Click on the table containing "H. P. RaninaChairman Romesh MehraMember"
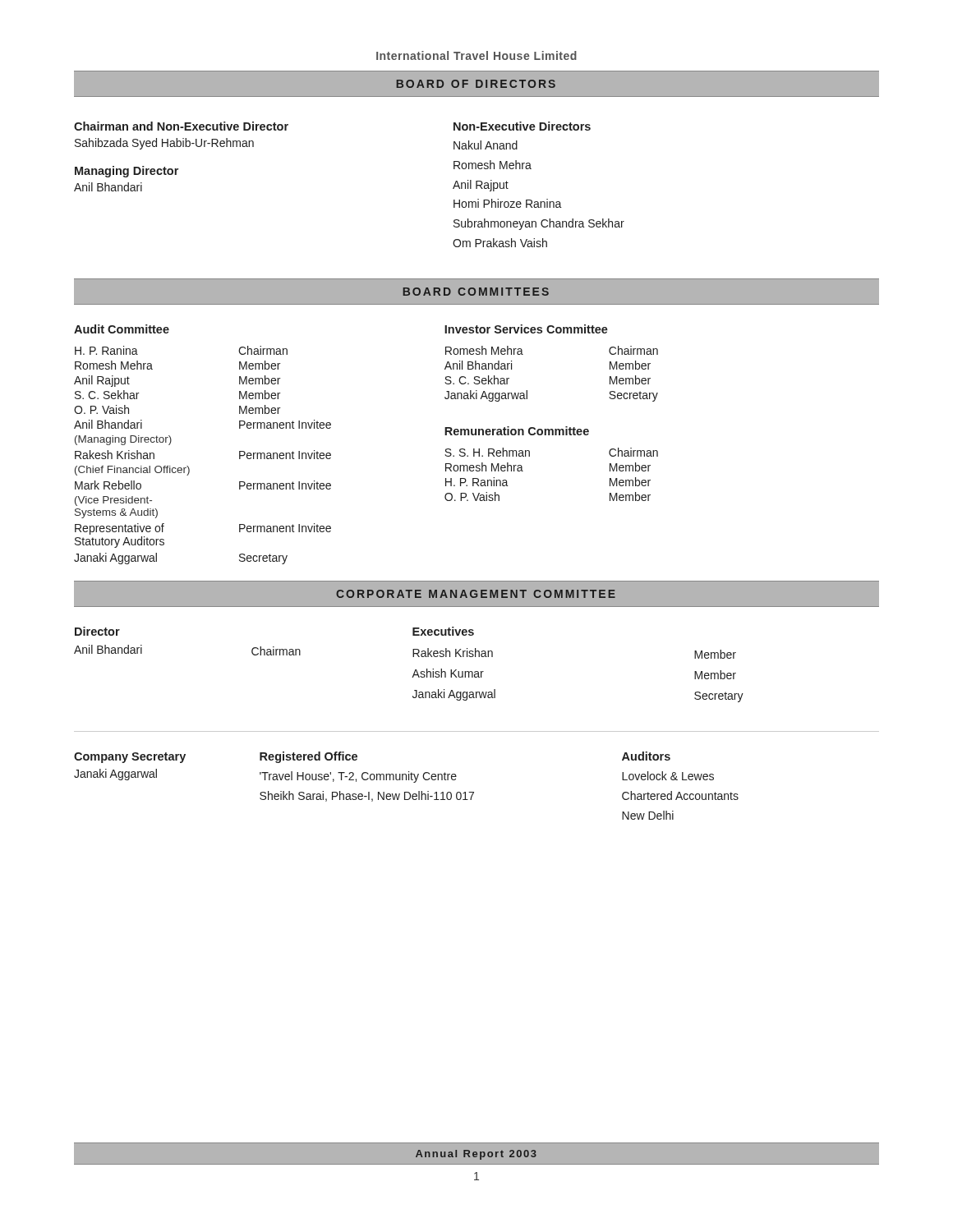The width and height of the screenshot is (953, 1232). point(259,454)
